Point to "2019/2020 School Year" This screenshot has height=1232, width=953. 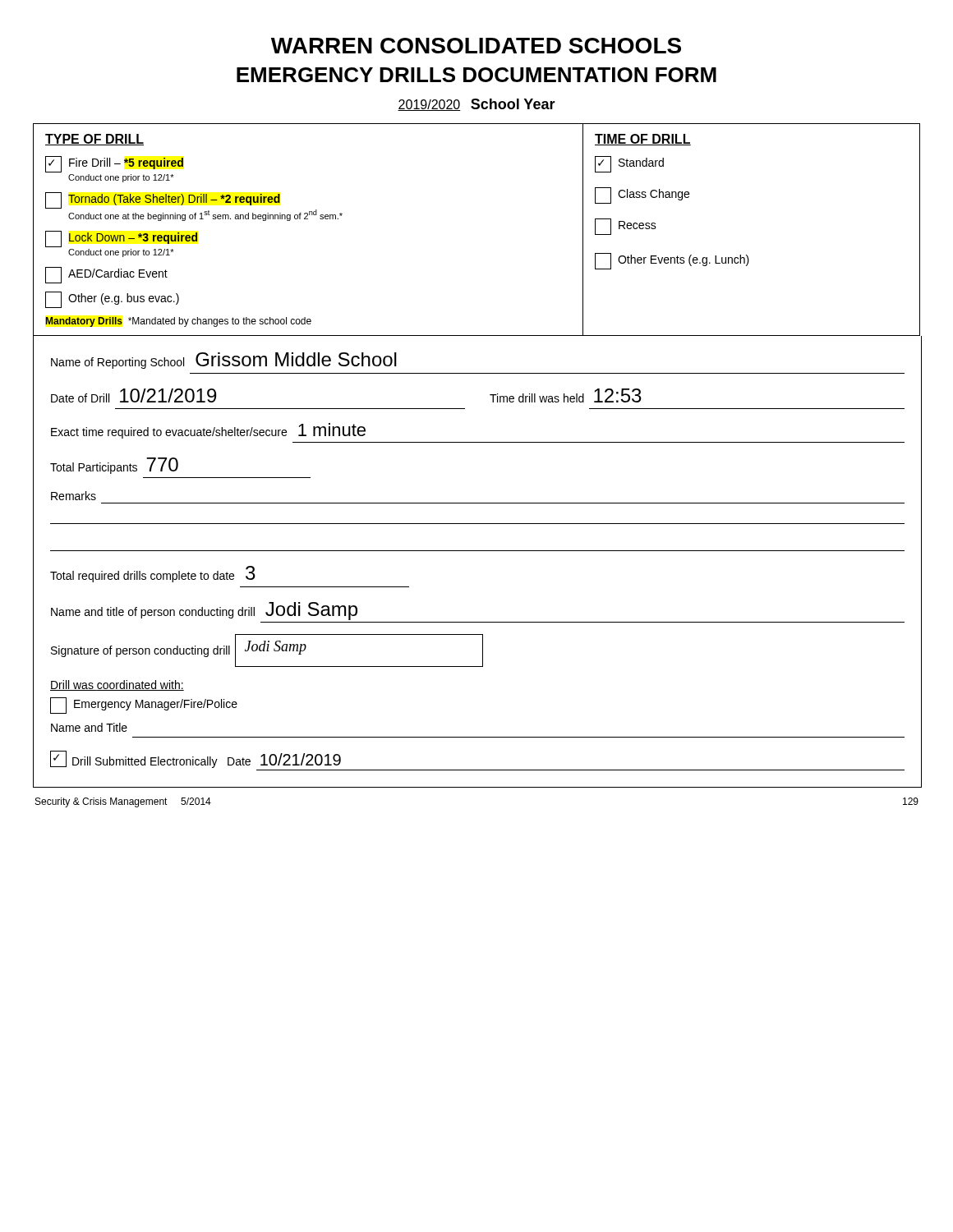476,104
